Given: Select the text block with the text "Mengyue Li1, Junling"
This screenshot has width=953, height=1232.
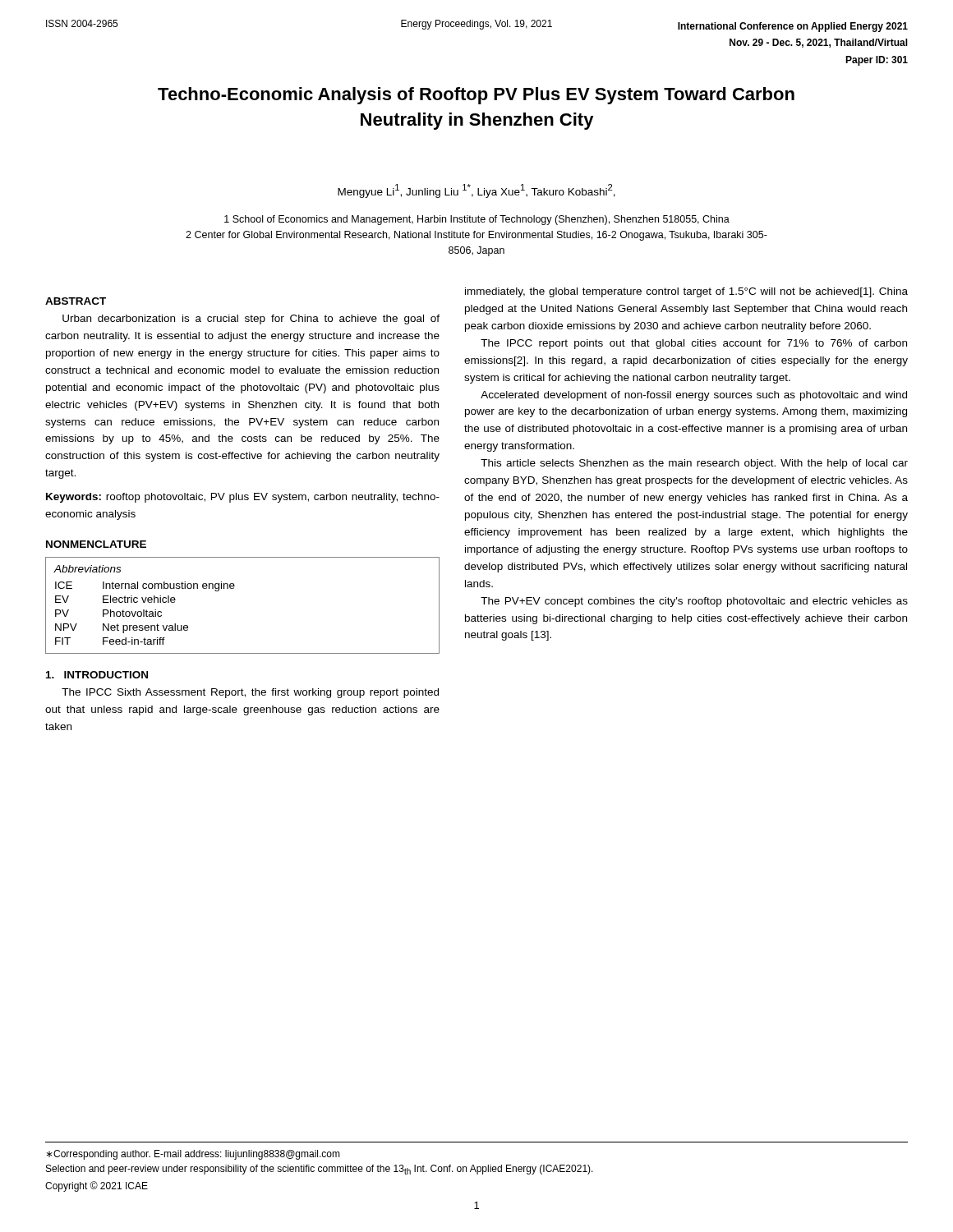Looking at the screenshot, I should click(x=476, y=190).
